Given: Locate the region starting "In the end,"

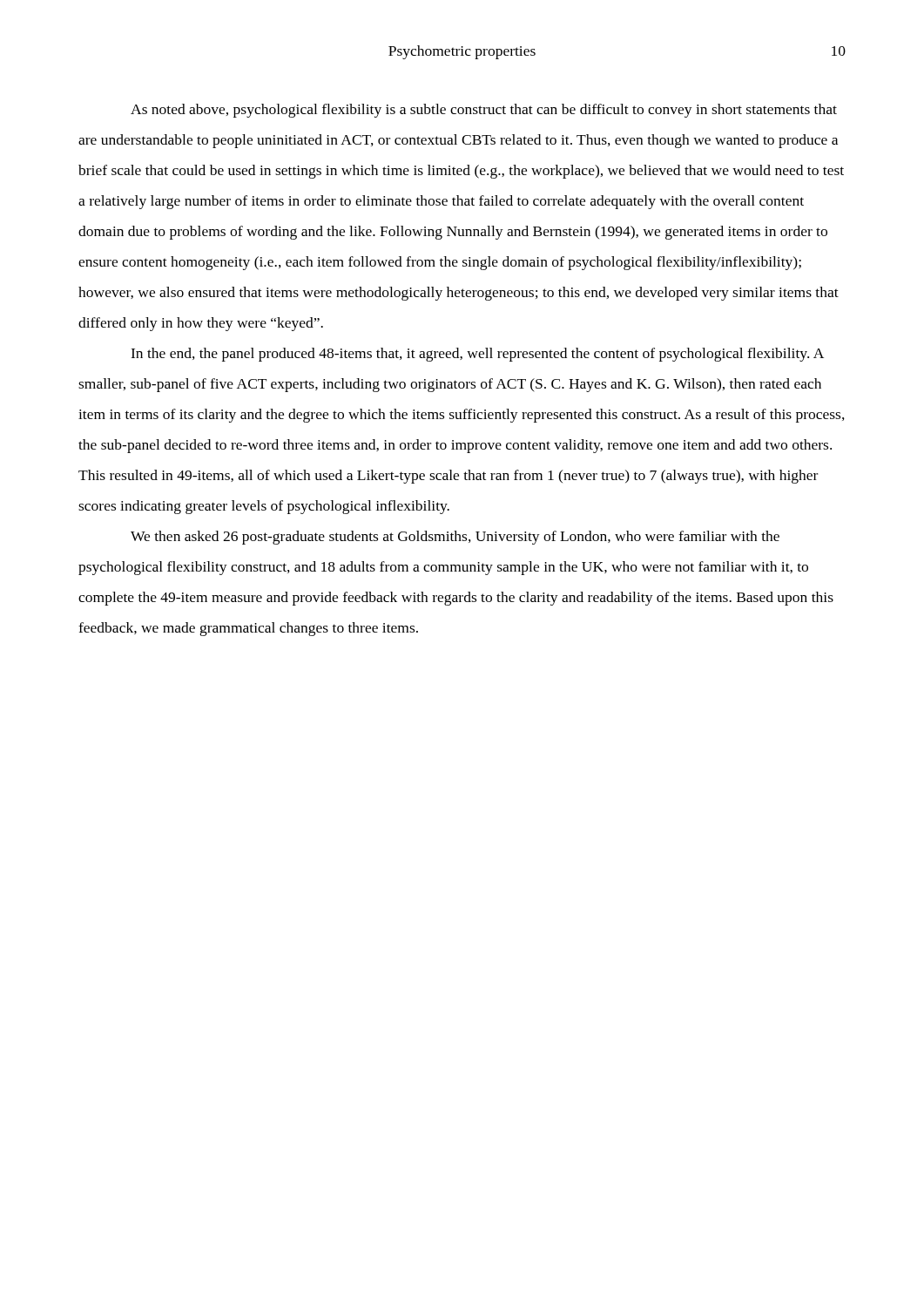Looking at the screenshot, I should (x=462, y=429).
